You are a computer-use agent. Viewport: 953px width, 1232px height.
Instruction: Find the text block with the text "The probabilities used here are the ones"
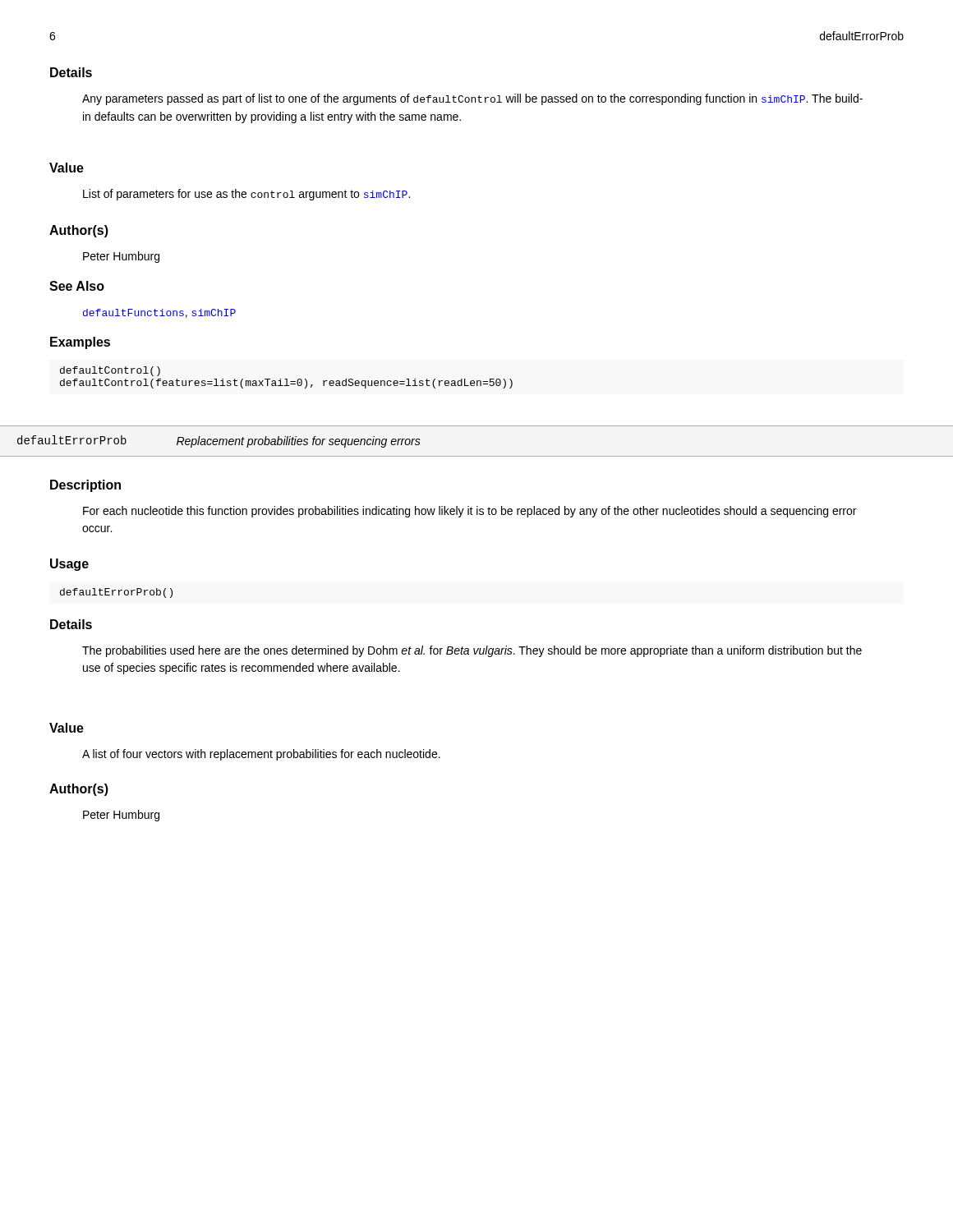[476, 659]
